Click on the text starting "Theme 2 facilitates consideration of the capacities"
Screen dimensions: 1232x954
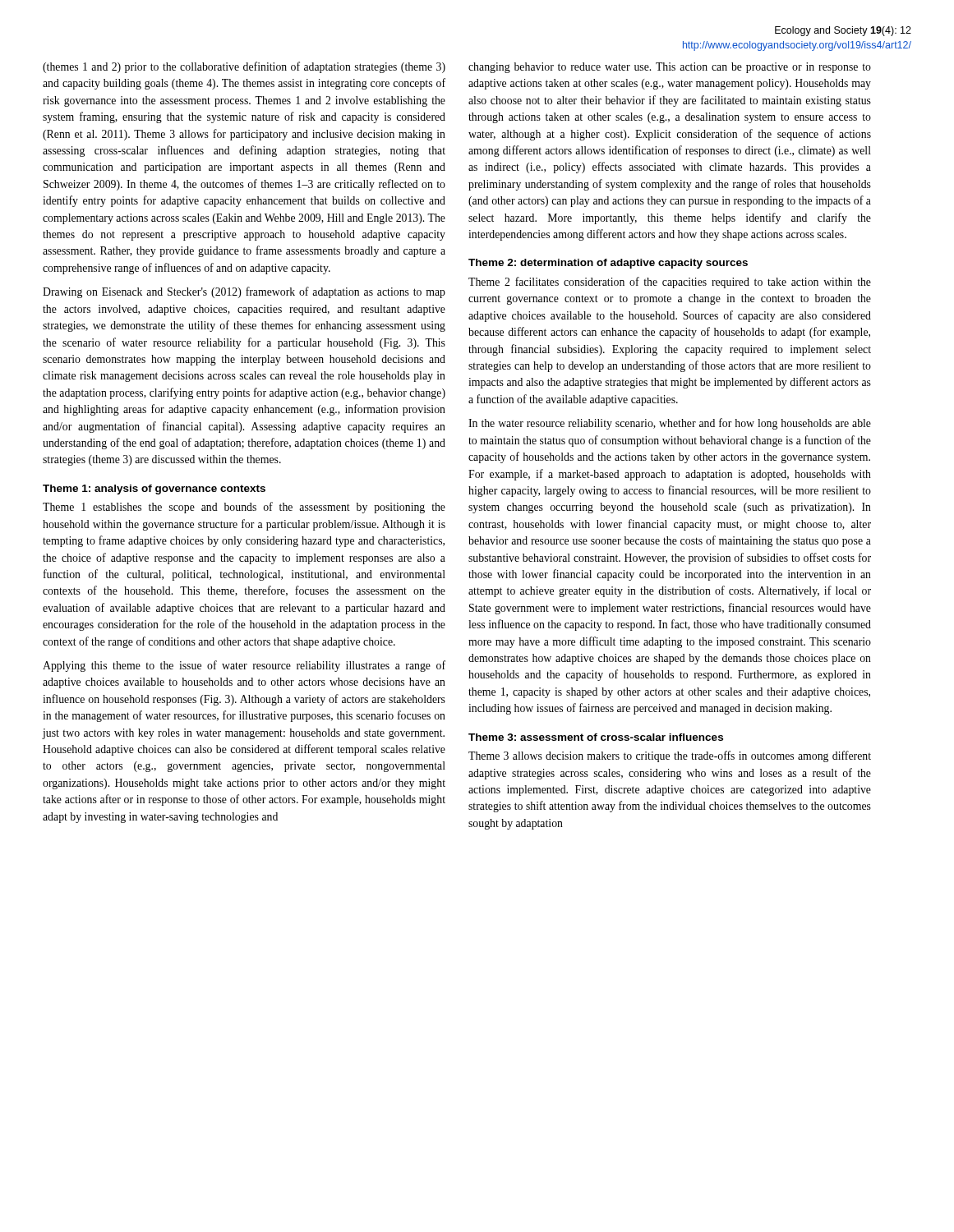(670, 341)
